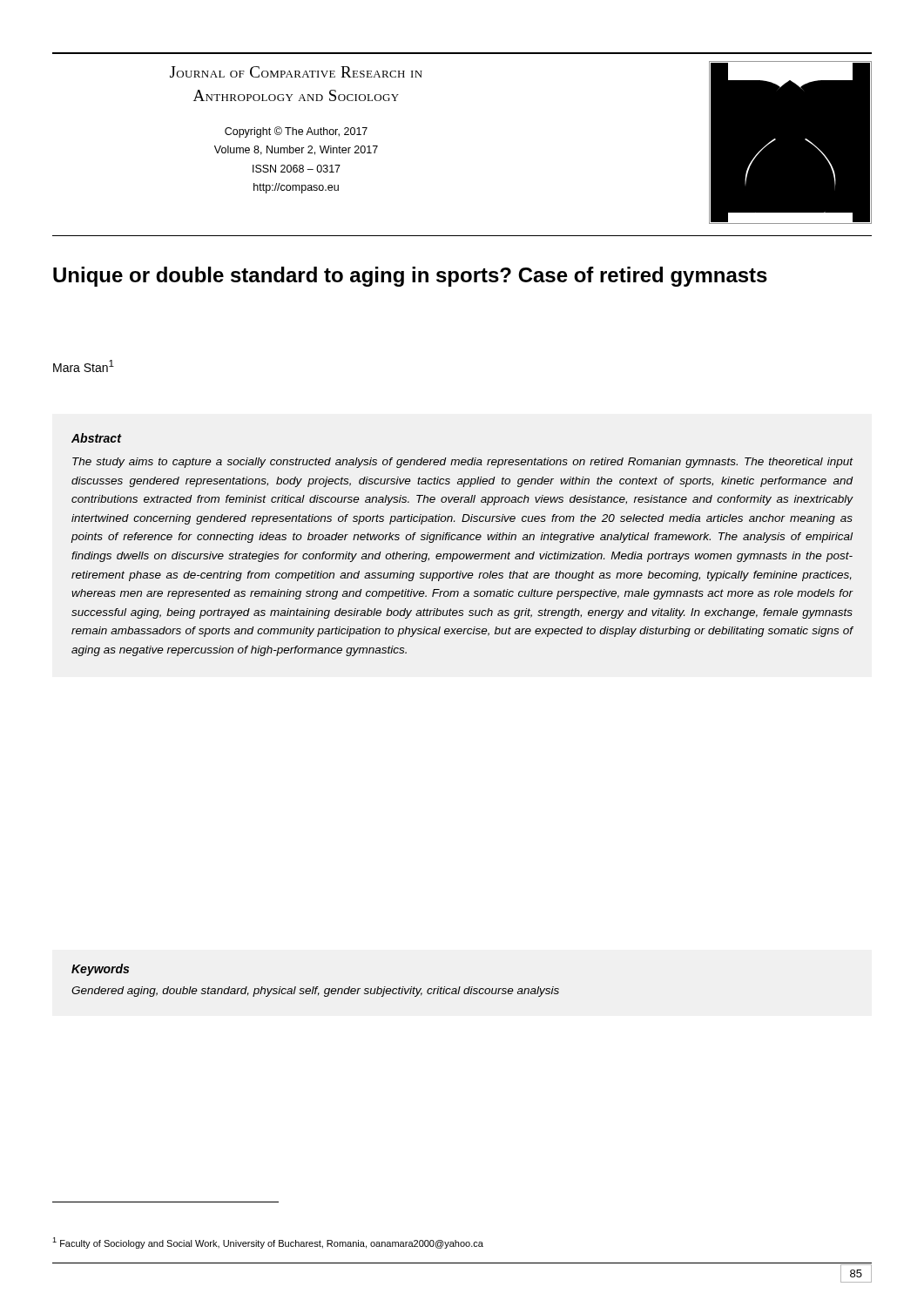Select the region starting "Mara Stan1"
Viewport: 924px width, 1307px height.
click(x=83, y=366)
